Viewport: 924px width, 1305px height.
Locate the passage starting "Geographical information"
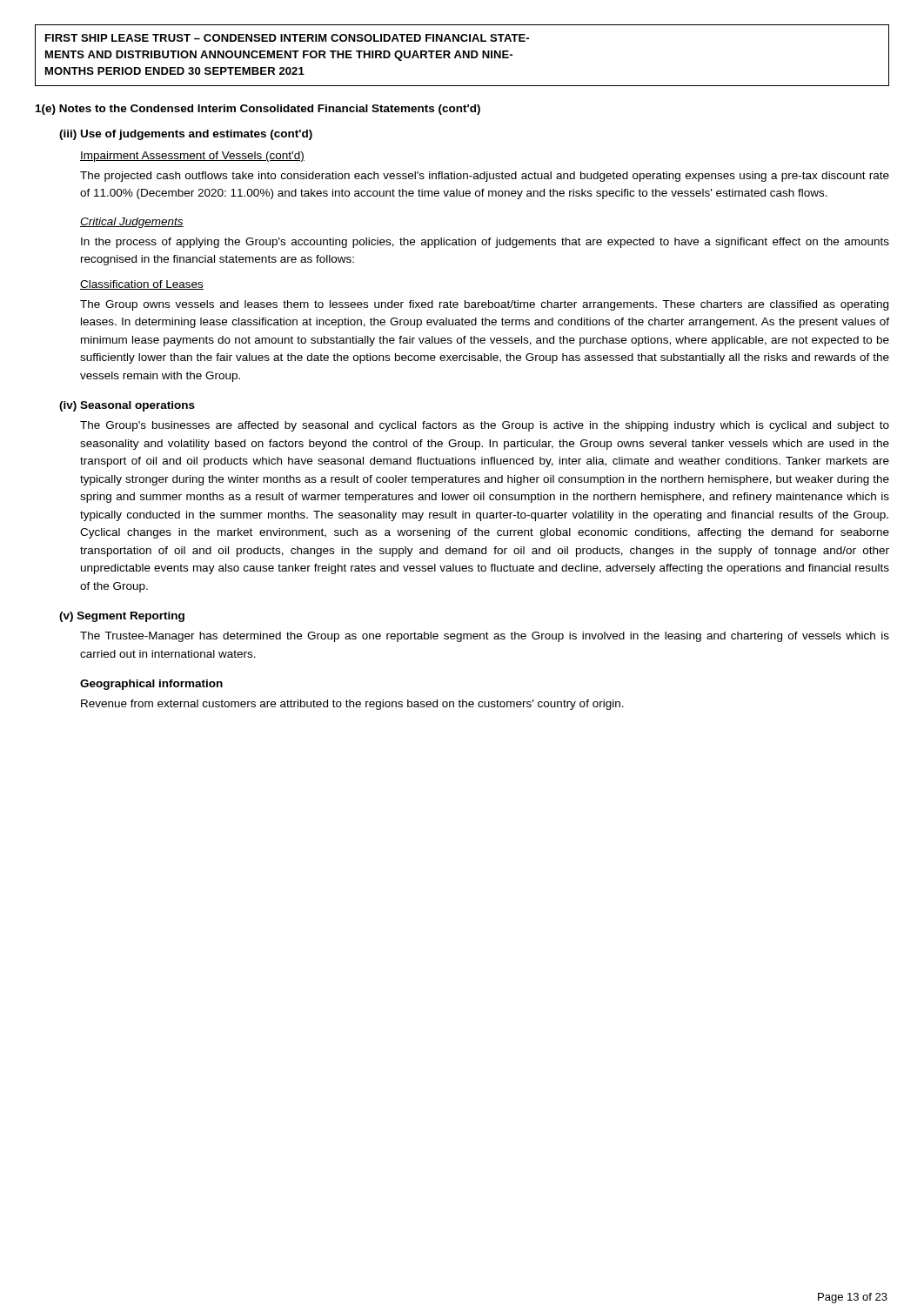click(x=151, y=684)
